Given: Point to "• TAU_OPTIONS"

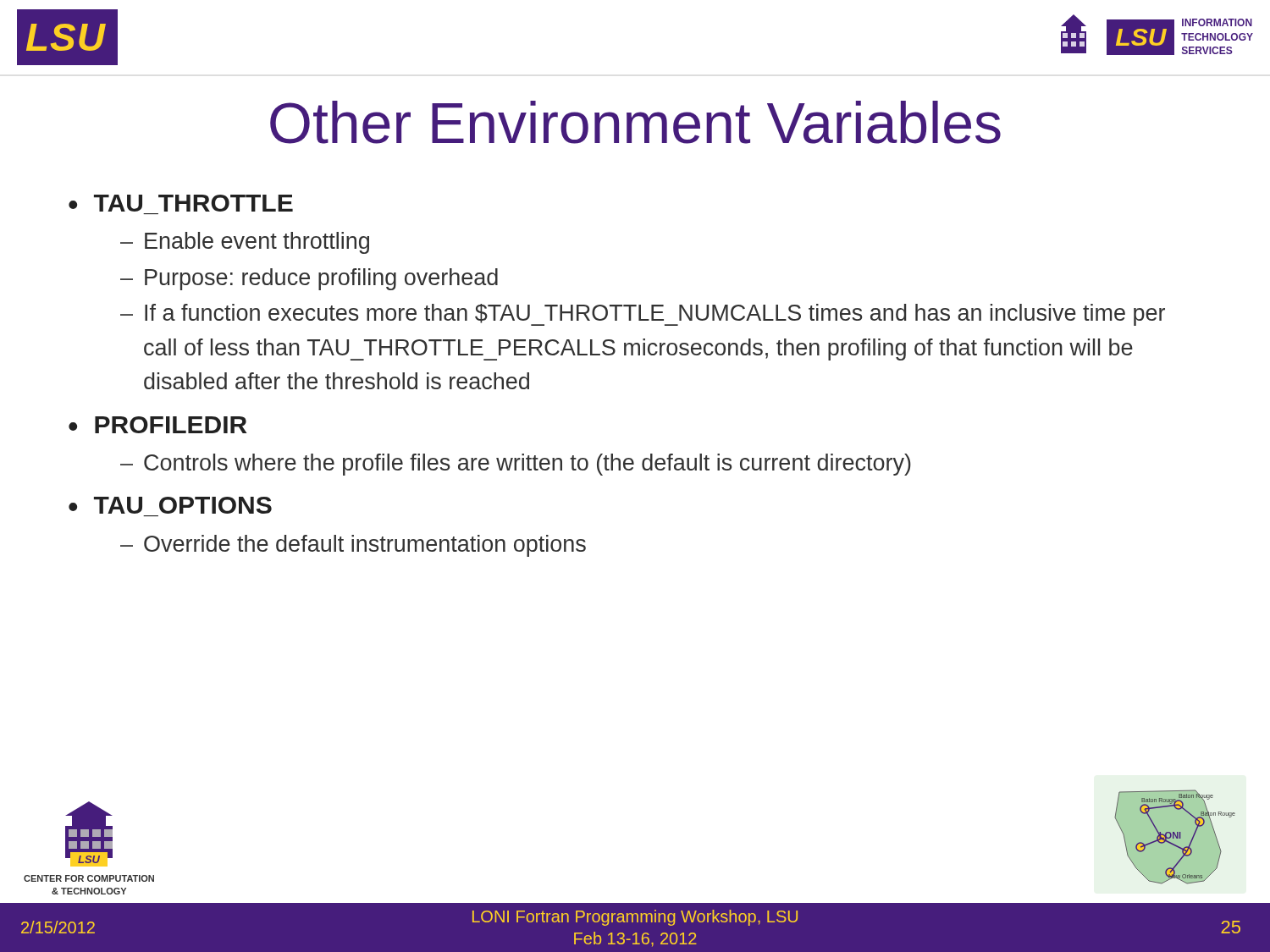Looking at the screenshot, I should [170, 507].
